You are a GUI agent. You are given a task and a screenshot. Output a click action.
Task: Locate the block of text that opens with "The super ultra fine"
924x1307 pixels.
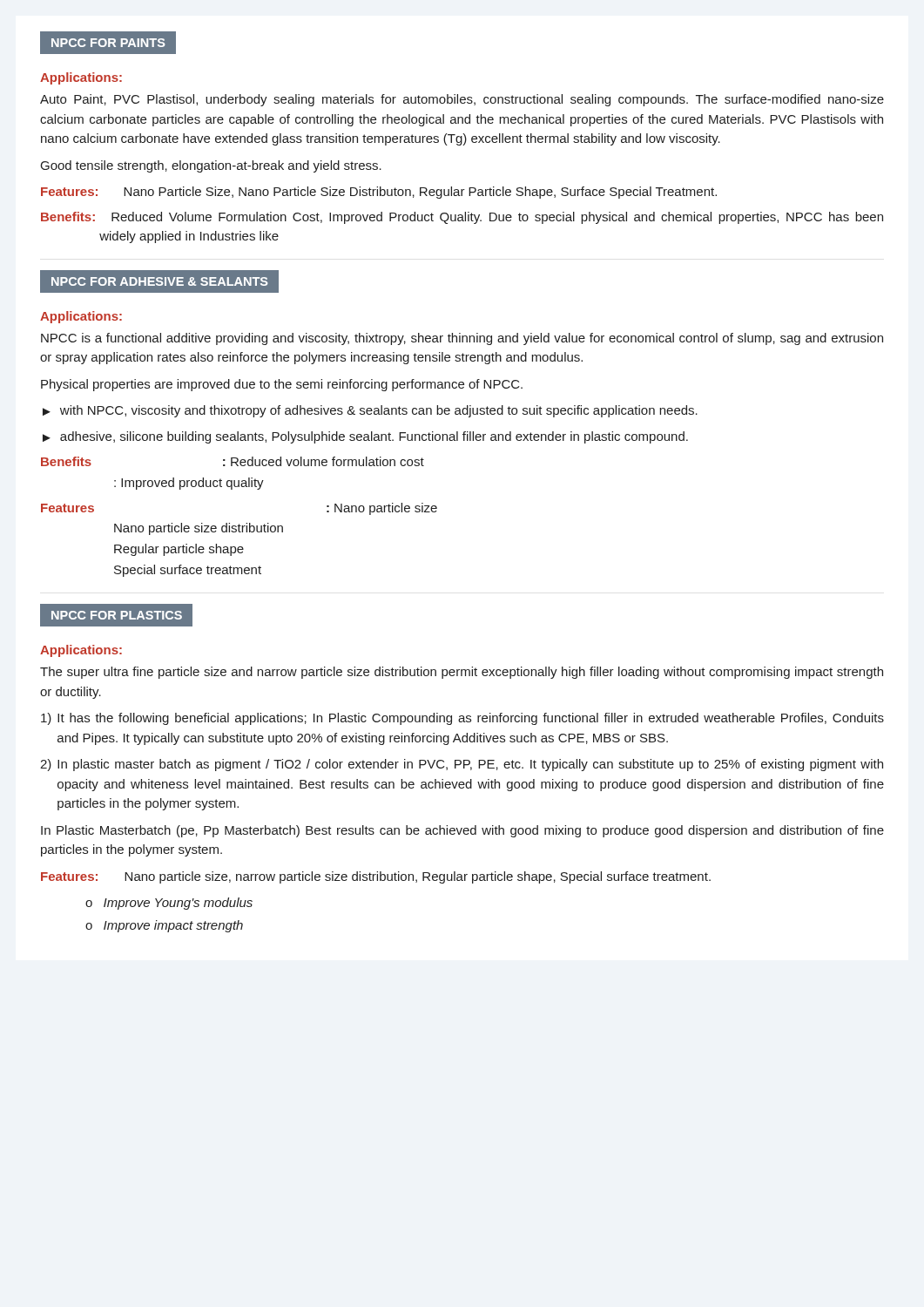pos(462,681)
